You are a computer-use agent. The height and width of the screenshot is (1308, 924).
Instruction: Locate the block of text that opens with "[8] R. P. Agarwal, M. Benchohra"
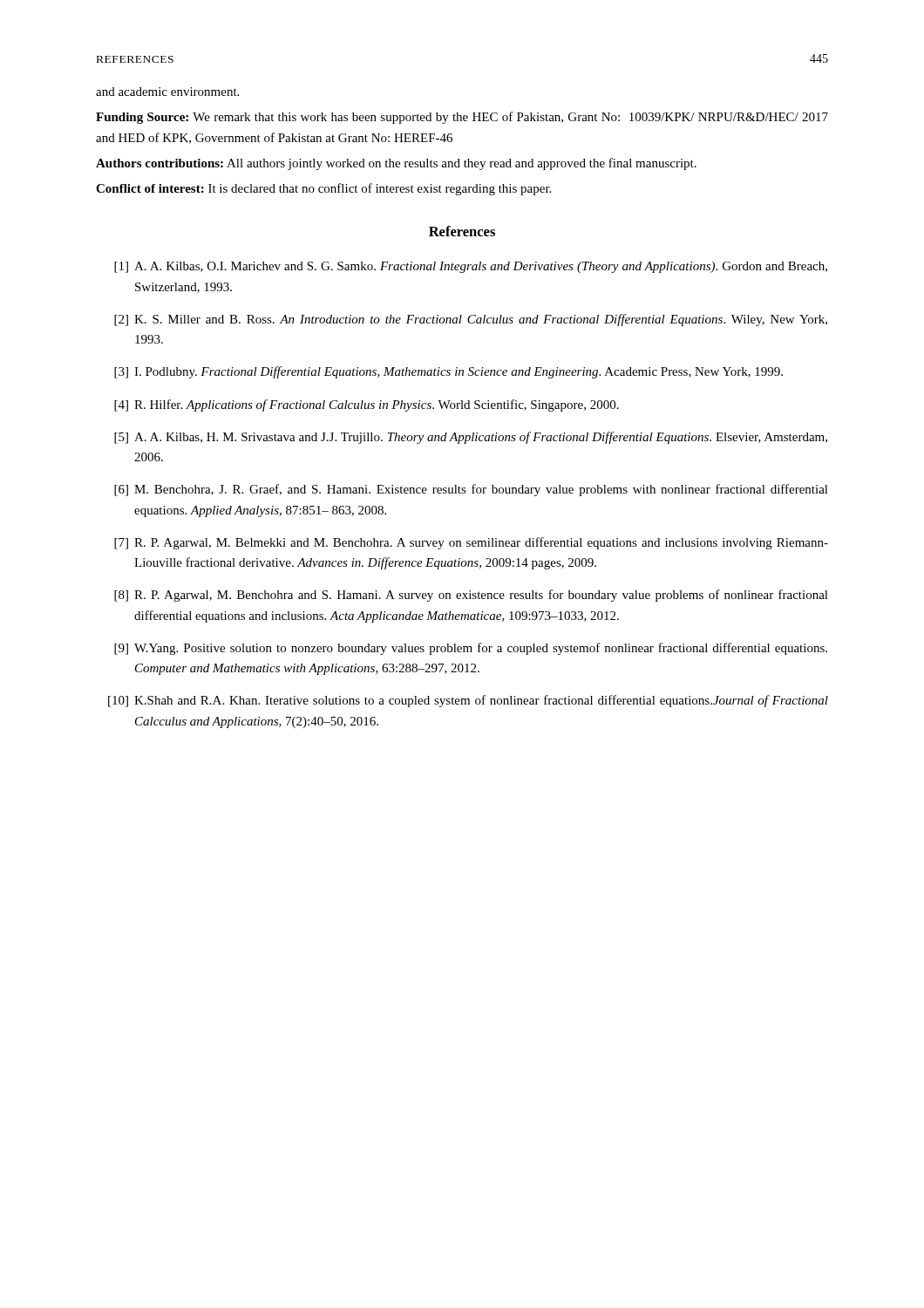click(x=462, y=606)
